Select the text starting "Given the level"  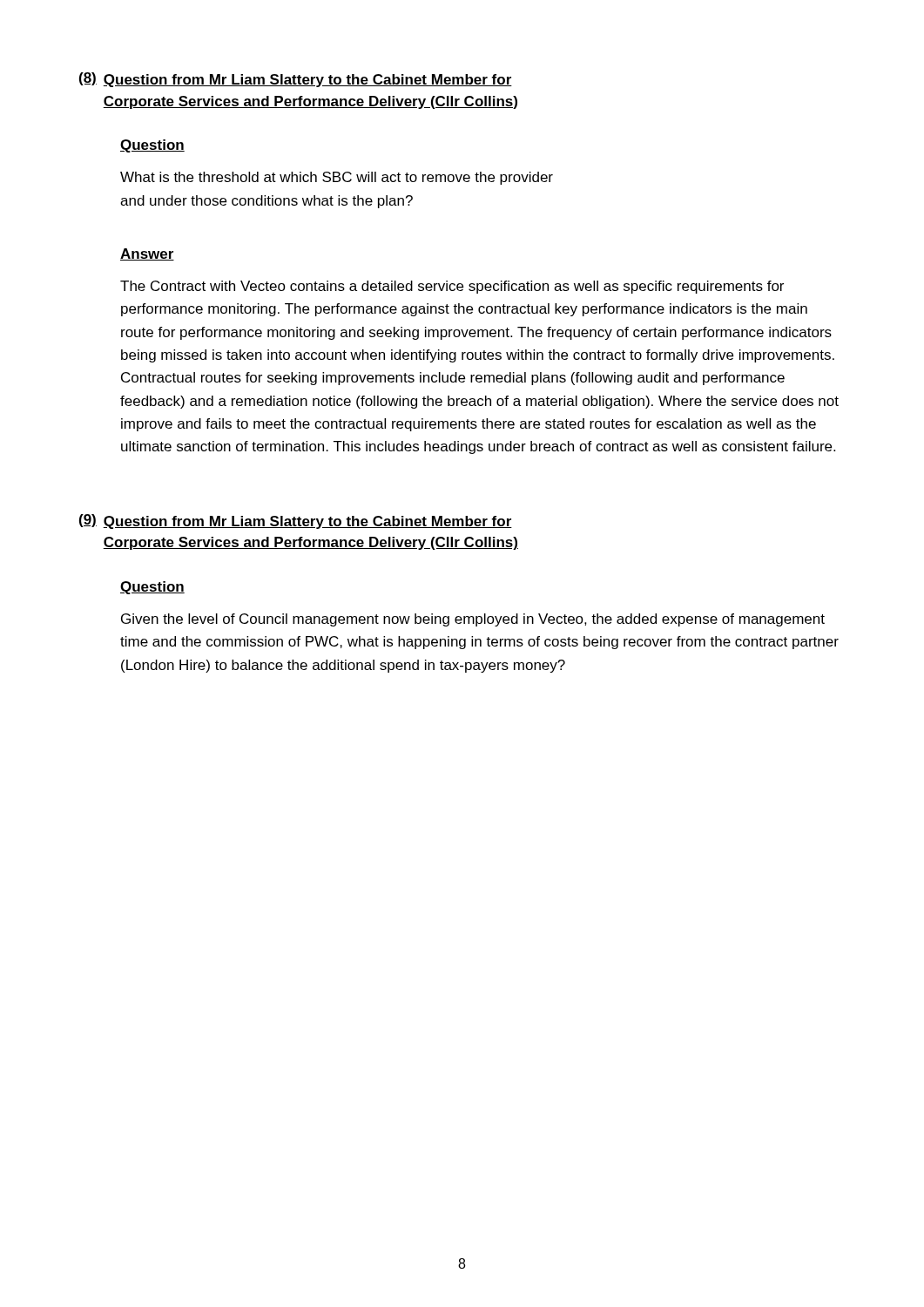click(479, 642)
